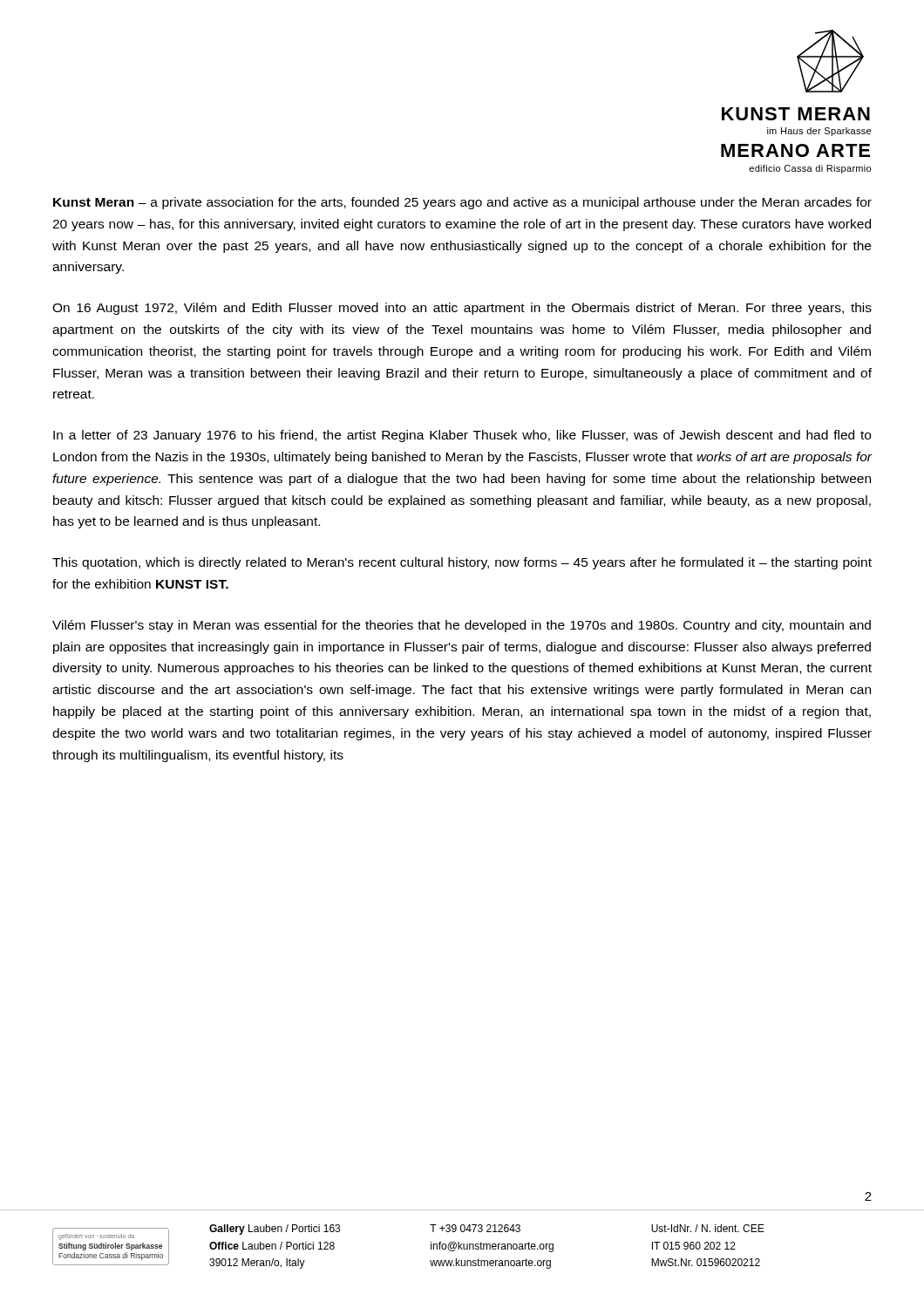Click the passage that begins "Kunst Meran –"
Screen dimensions: 1308x924
pos(462,234)
